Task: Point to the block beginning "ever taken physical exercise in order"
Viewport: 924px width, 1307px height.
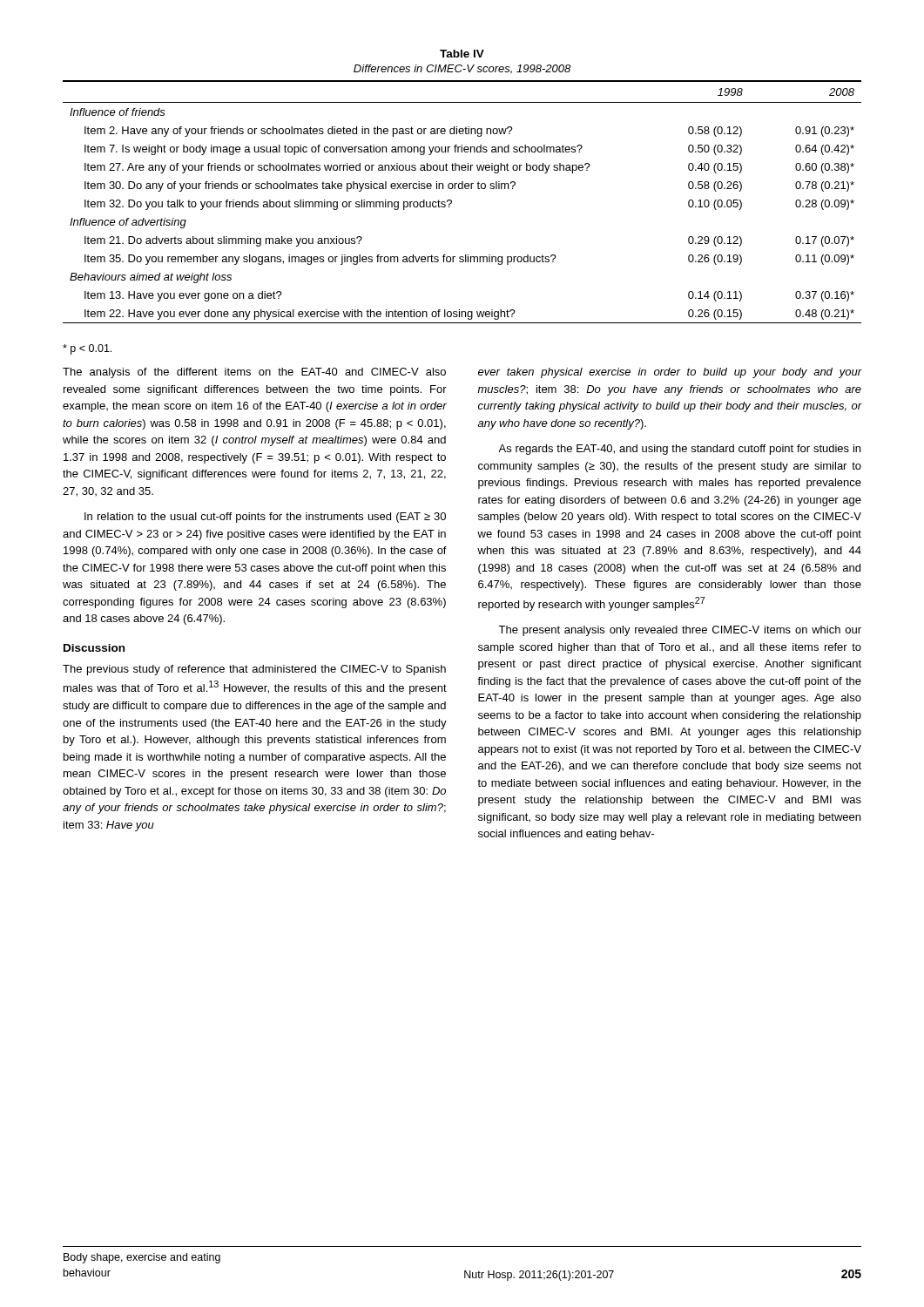Action: coord(669,397)
